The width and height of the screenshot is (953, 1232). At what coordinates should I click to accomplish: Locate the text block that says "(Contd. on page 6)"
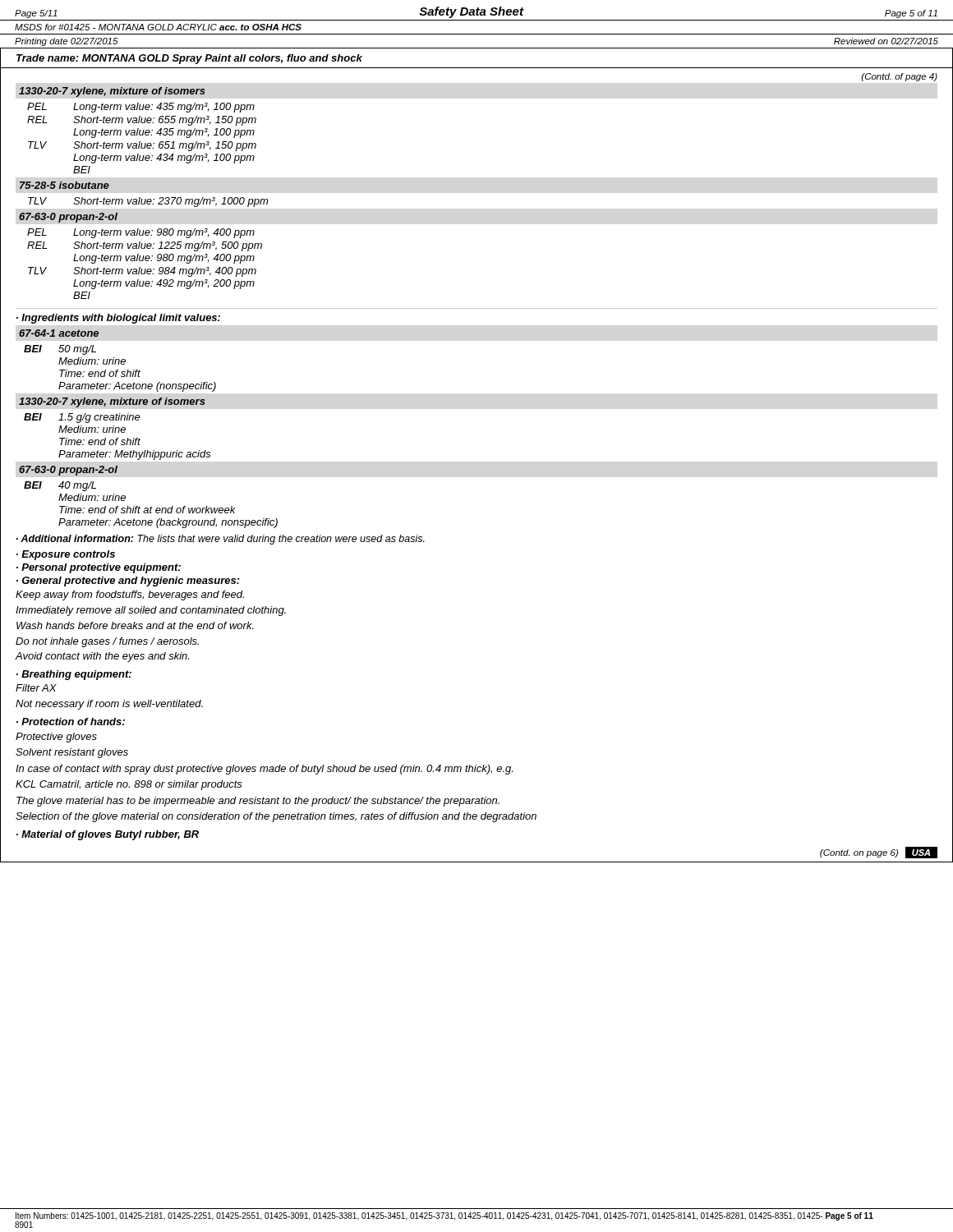879,852
